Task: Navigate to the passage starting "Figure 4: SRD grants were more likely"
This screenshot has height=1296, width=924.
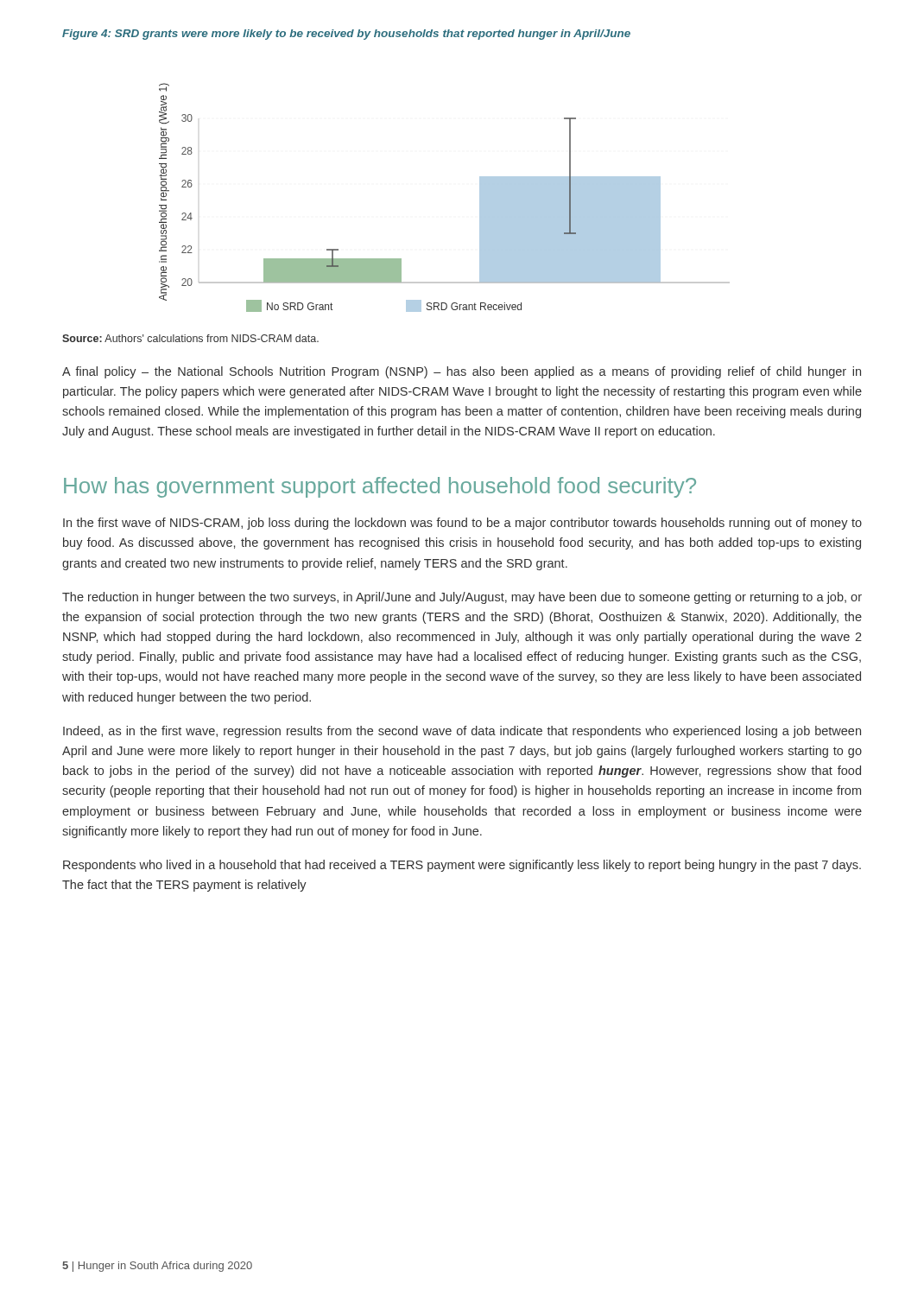Action: click(346, 33)
